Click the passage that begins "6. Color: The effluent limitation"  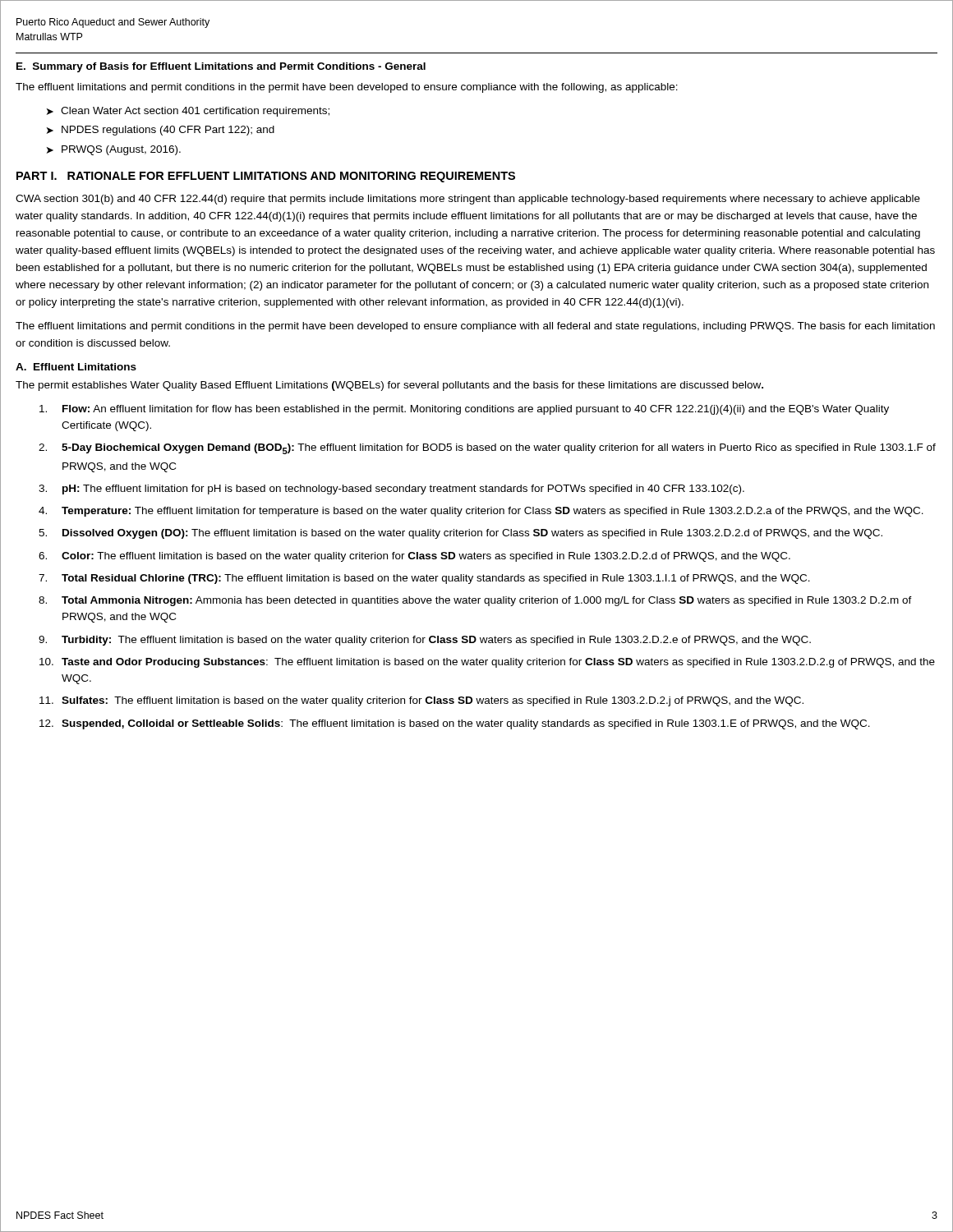pos(488,556)
